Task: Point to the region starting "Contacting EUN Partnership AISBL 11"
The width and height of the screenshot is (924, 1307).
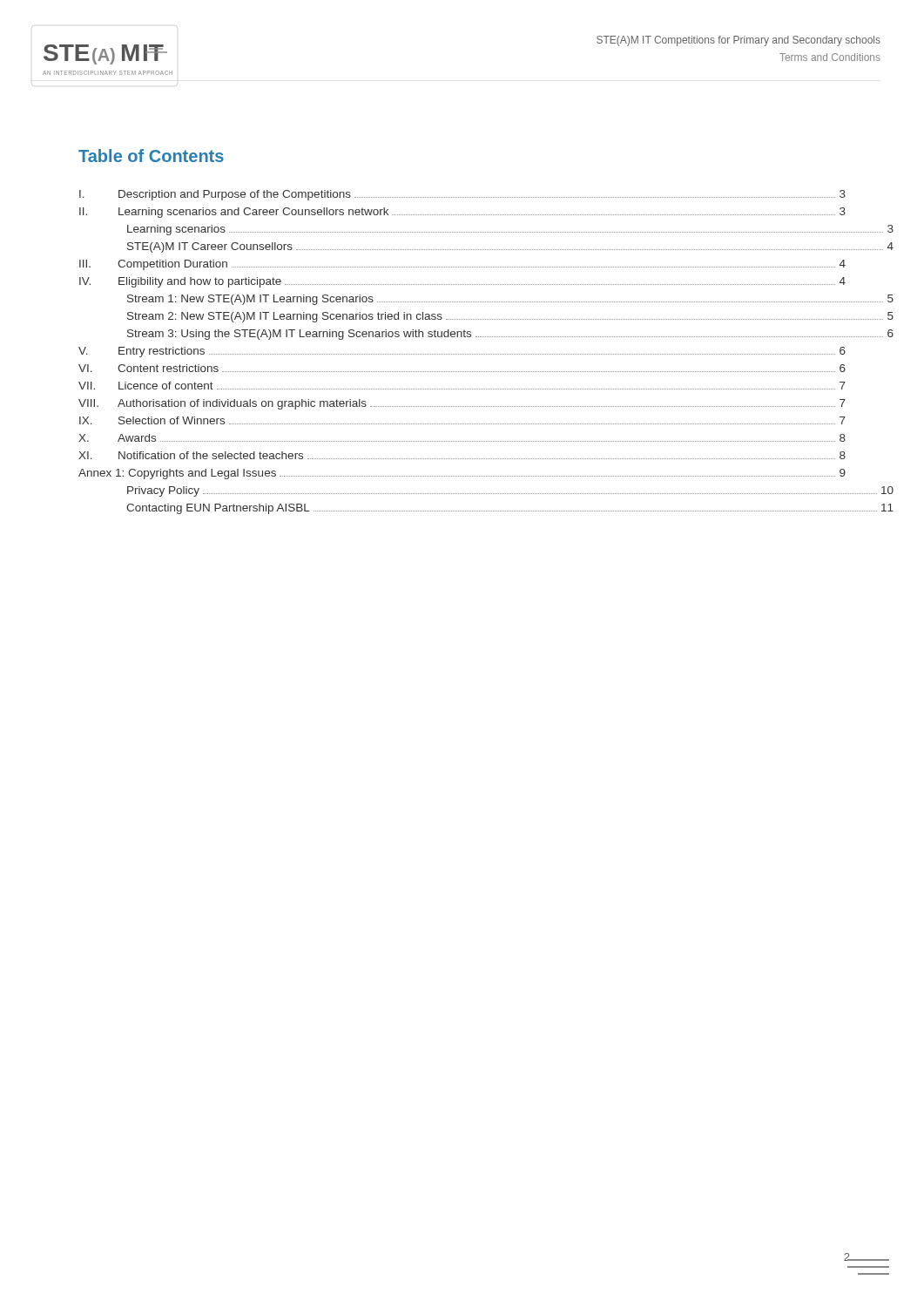Action: (x=510, y=508)
